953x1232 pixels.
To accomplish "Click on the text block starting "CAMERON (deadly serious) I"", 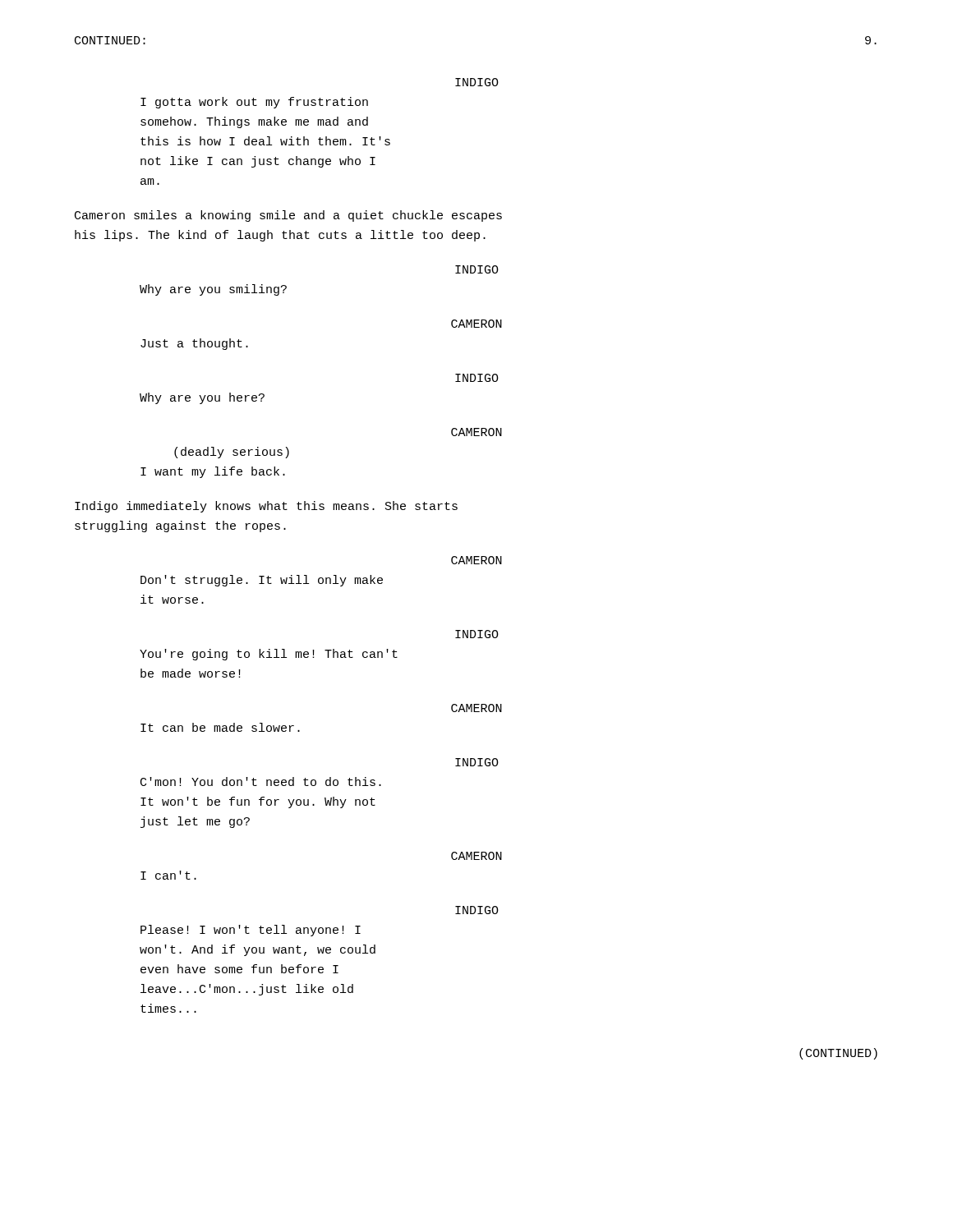I will [476, 432].
